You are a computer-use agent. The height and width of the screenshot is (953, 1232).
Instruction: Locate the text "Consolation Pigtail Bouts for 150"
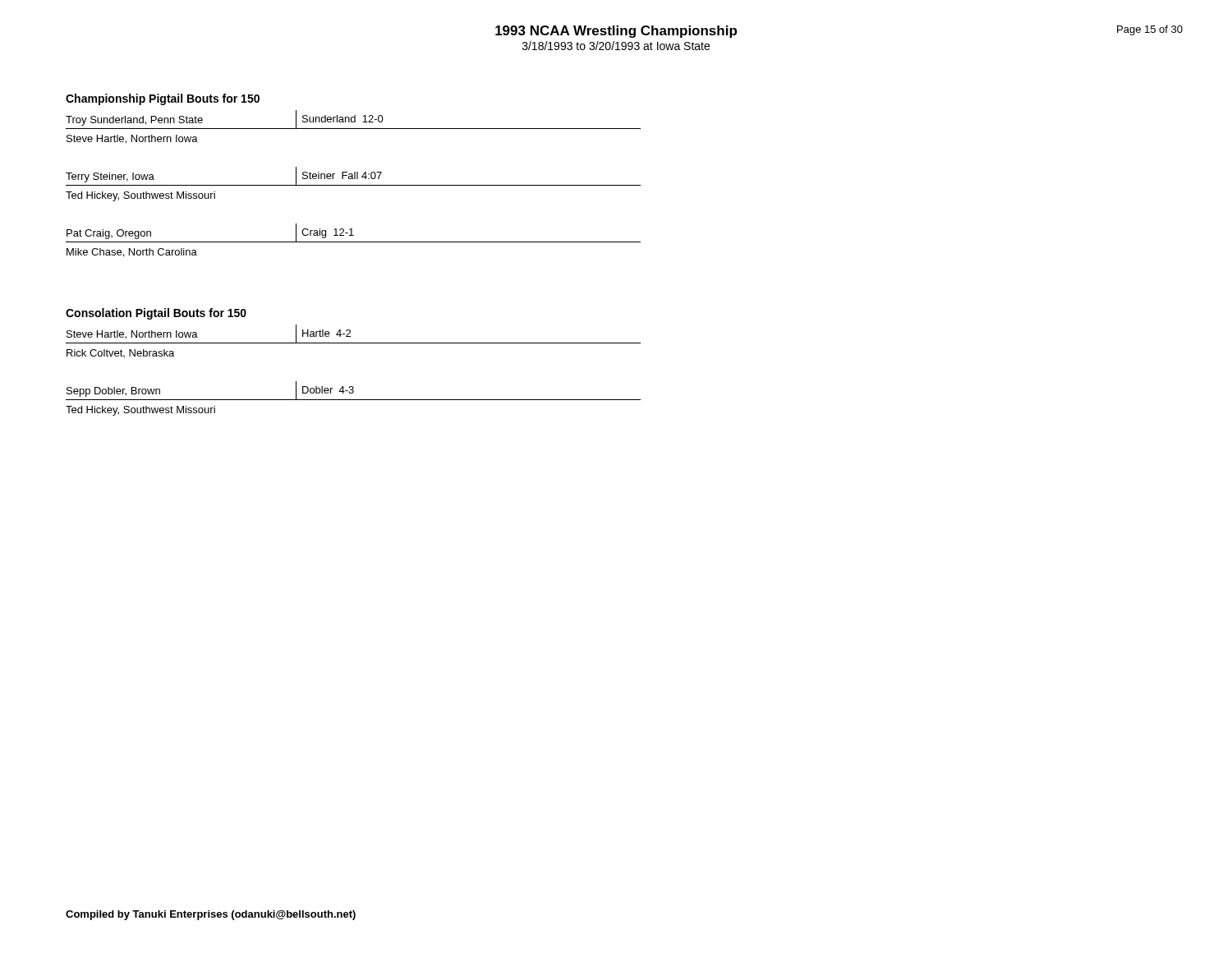pos(156,313)
